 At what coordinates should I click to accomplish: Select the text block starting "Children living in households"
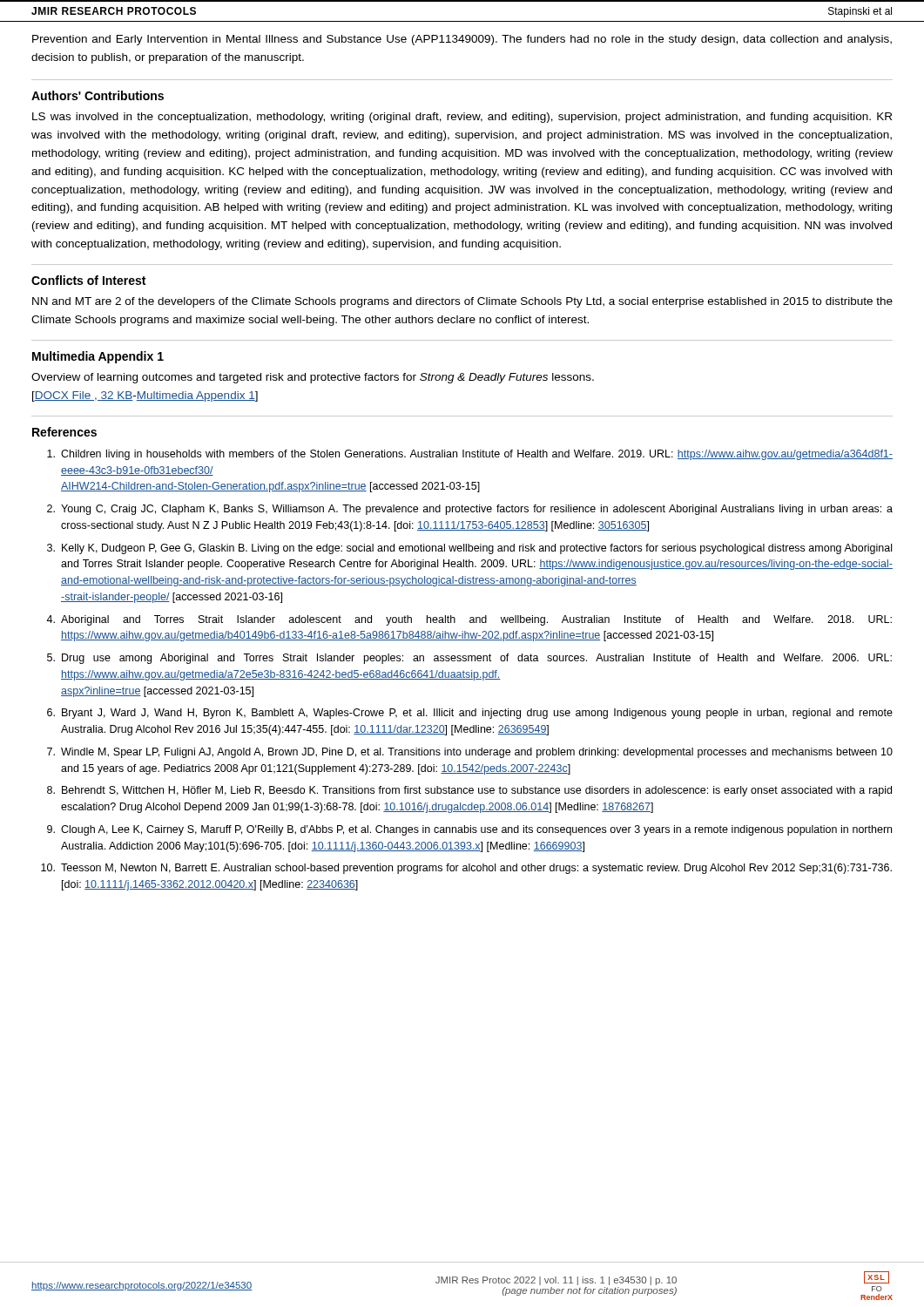462,471
